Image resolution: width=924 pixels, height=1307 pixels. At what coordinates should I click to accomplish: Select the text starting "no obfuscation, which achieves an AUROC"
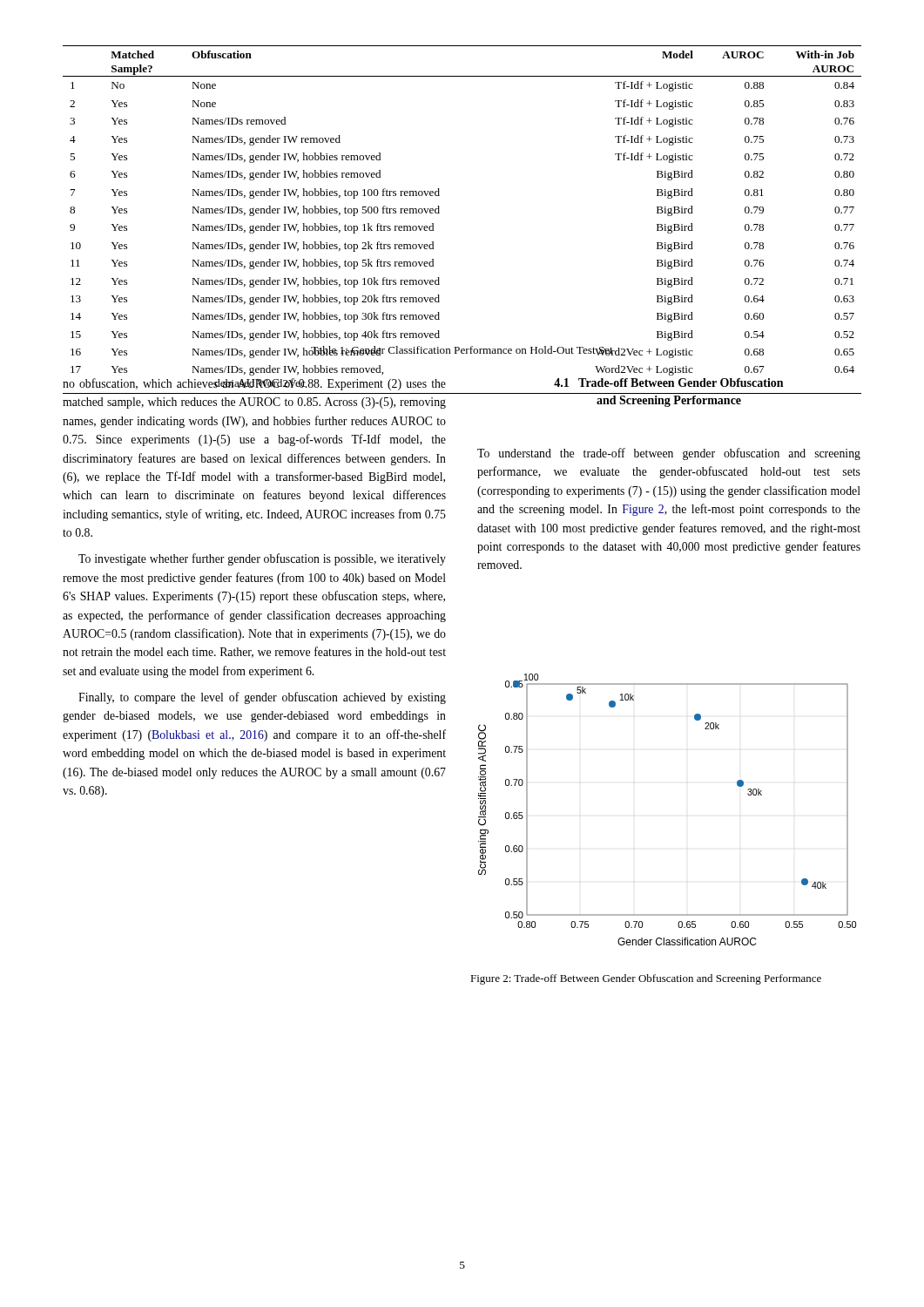[254, 587]
